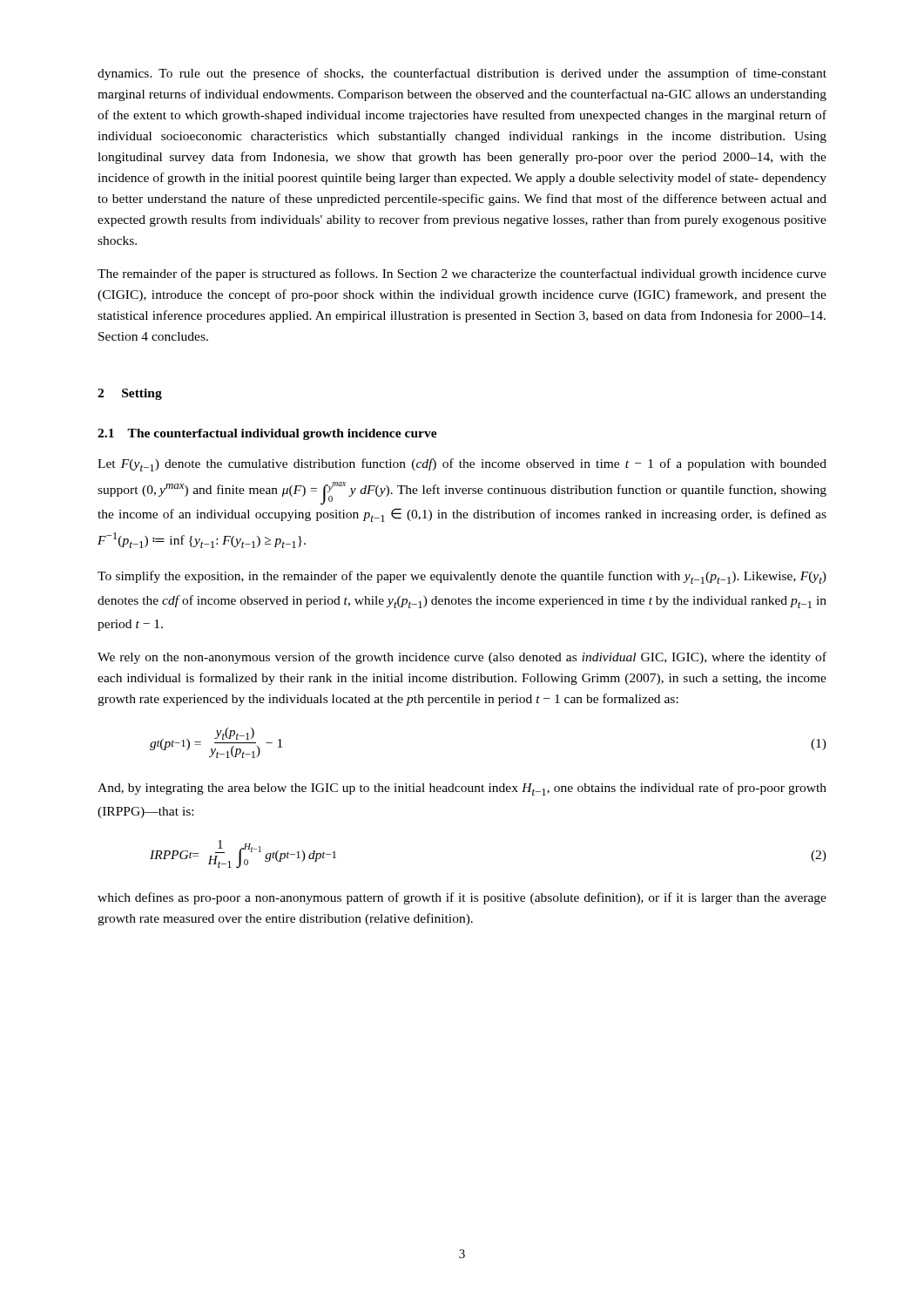Image resolution: width=924 pixels, height=1307 pixels.
Task: Click on the element starting "To simplify the exposition, in"
Action: pos(462,600)
